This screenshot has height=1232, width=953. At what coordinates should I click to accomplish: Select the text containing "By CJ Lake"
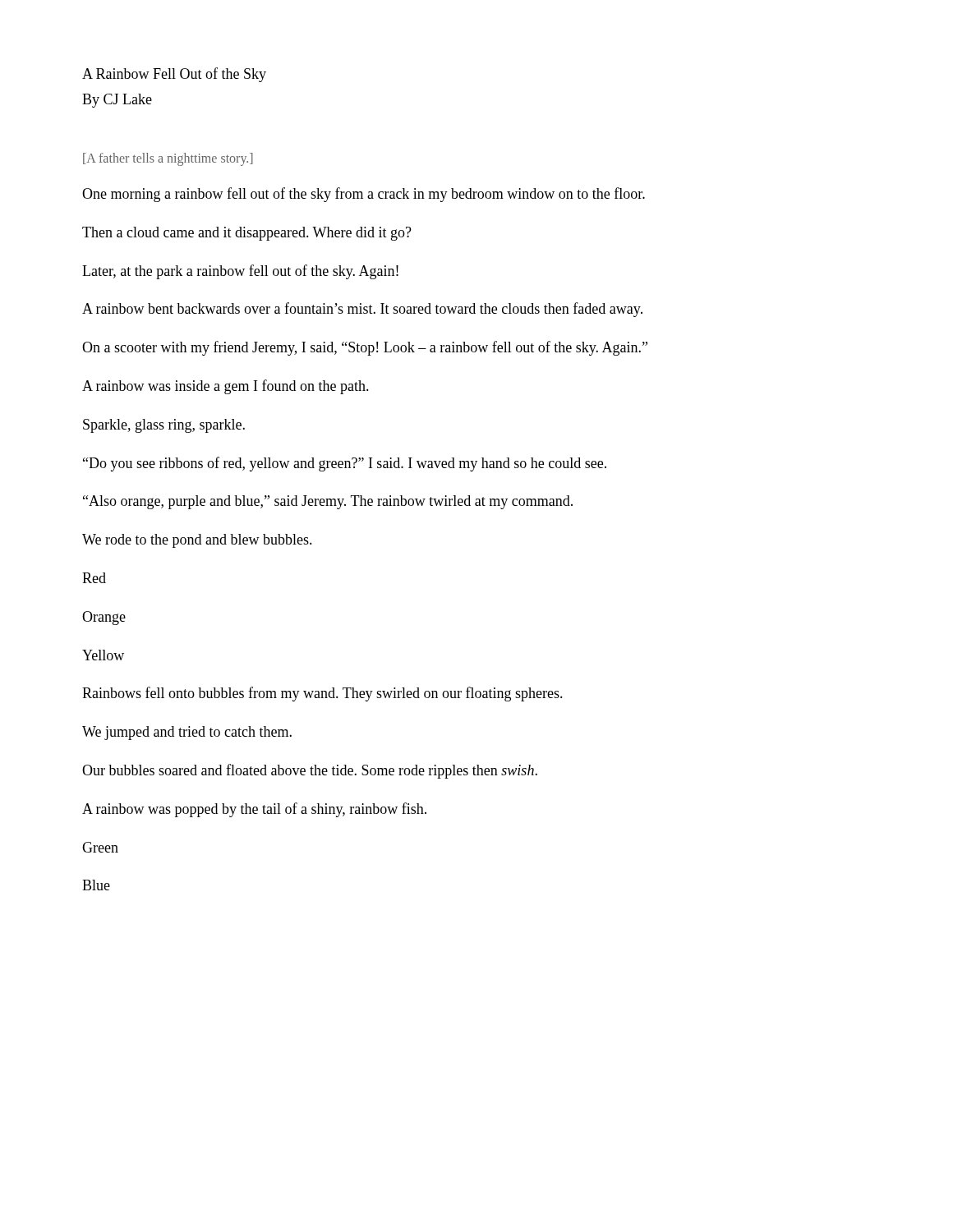117,99
